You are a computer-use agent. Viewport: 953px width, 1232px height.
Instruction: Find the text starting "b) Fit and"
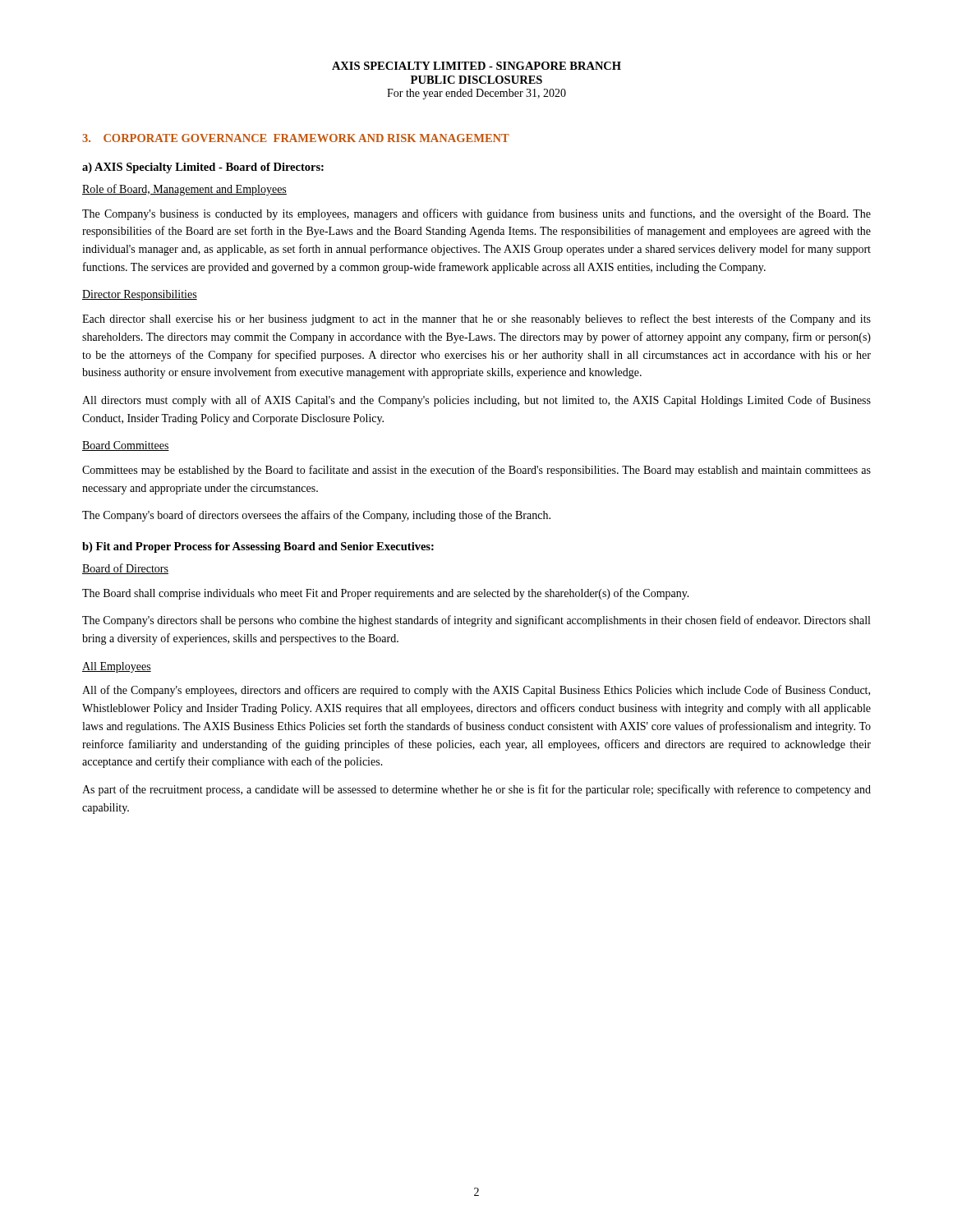pos(258,546)
